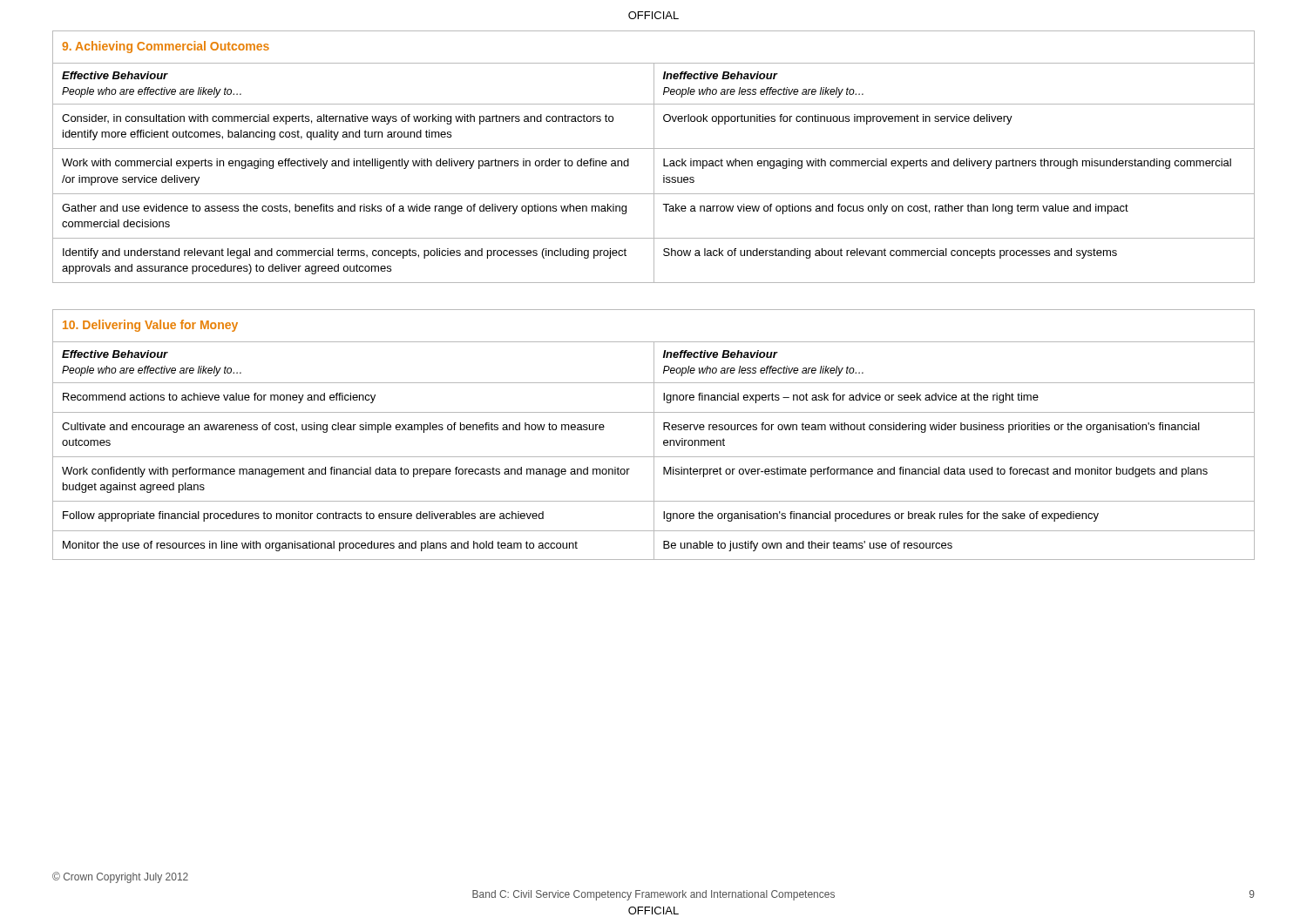The width and height of the screenshot is (1307, 924).
Task: Find the table that mentions "10. Delivering Value for Money"
Action: pyautogui.click(x=654, y=435)
